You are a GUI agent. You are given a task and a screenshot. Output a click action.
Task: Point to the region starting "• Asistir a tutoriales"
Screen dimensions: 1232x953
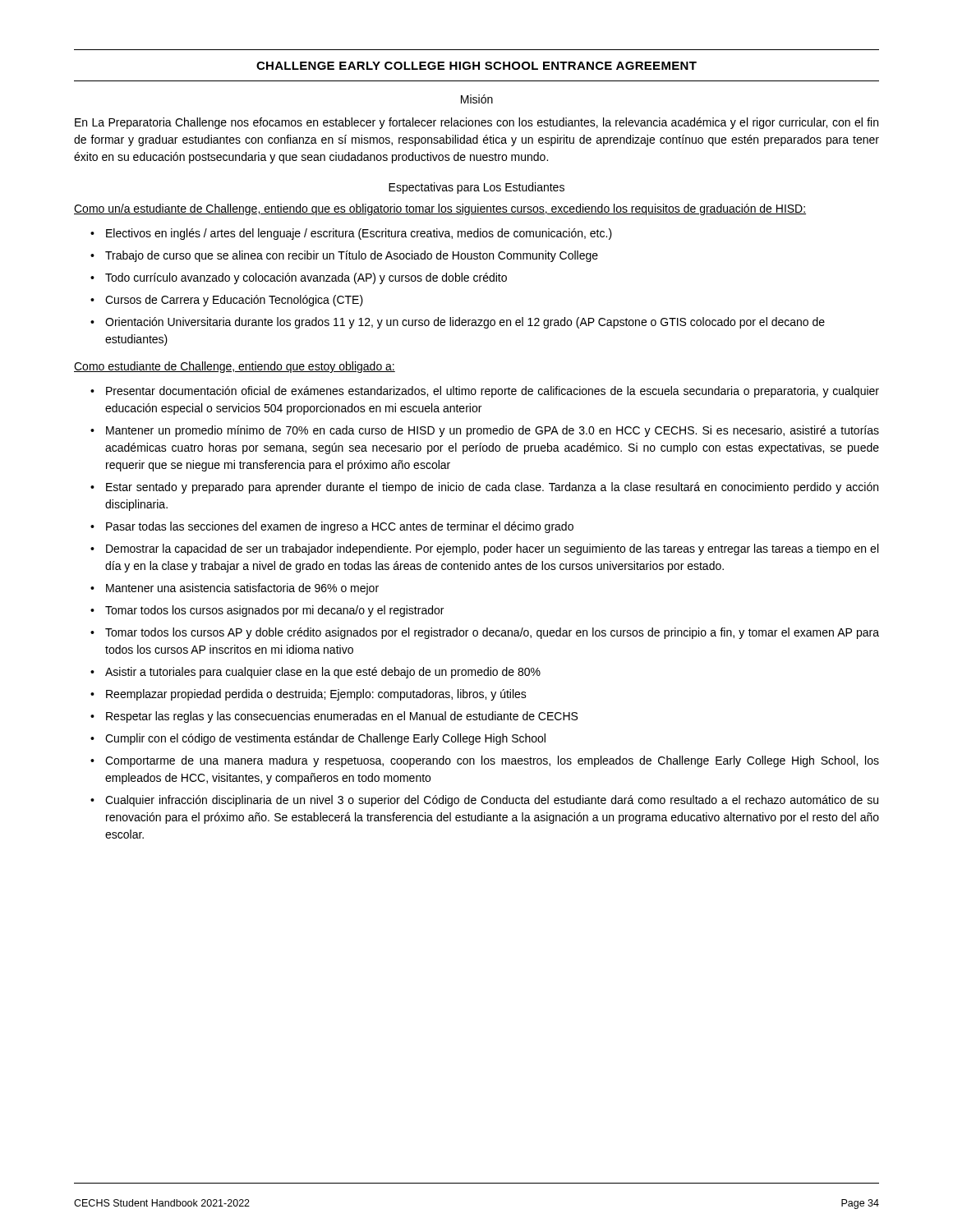pos(315,672)
